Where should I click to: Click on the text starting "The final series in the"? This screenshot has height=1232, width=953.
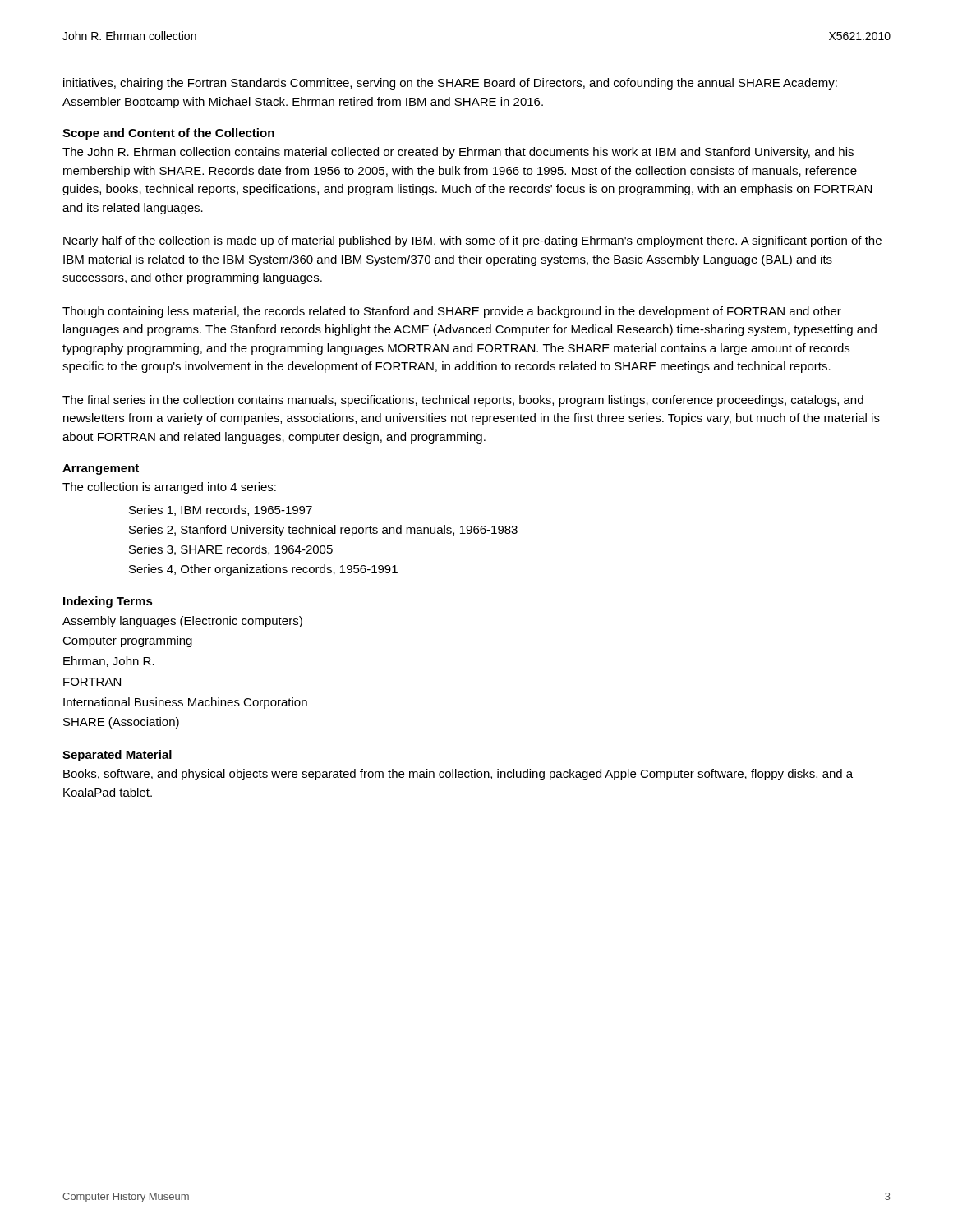tap(471, 418)
